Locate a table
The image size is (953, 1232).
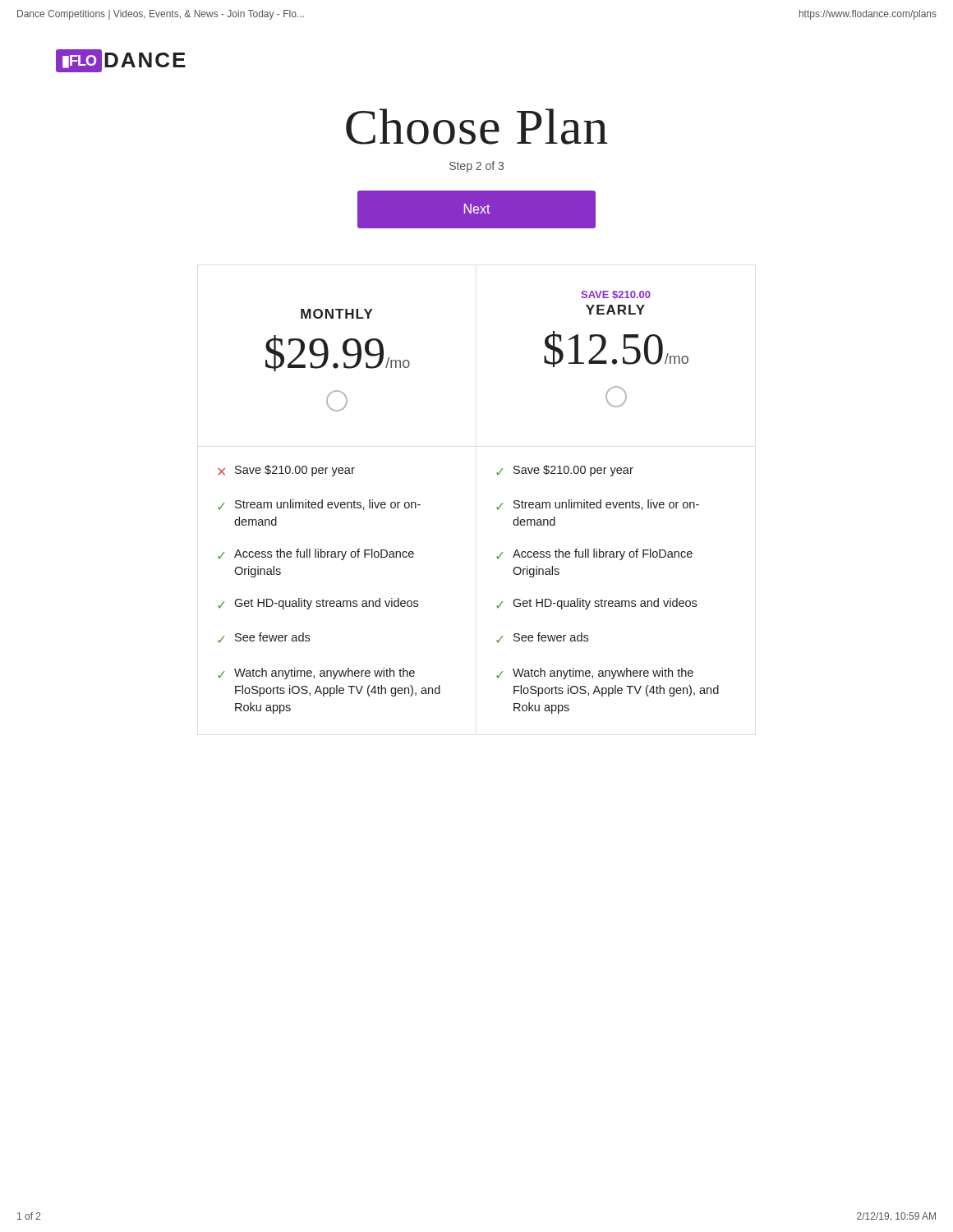pos(476,500)
